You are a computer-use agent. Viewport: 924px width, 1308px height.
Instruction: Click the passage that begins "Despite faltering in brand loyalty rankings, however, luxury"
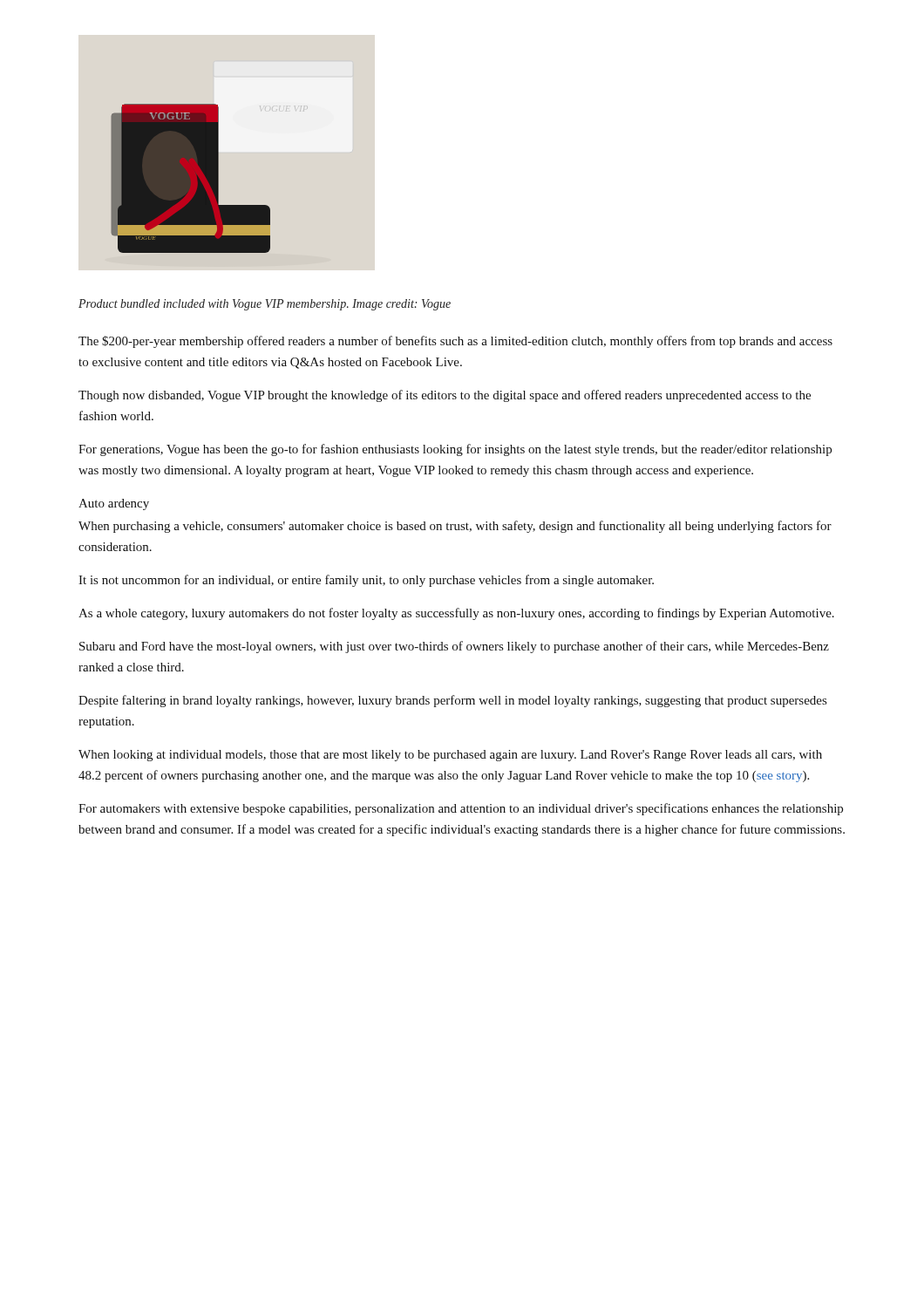click(453, 711)
